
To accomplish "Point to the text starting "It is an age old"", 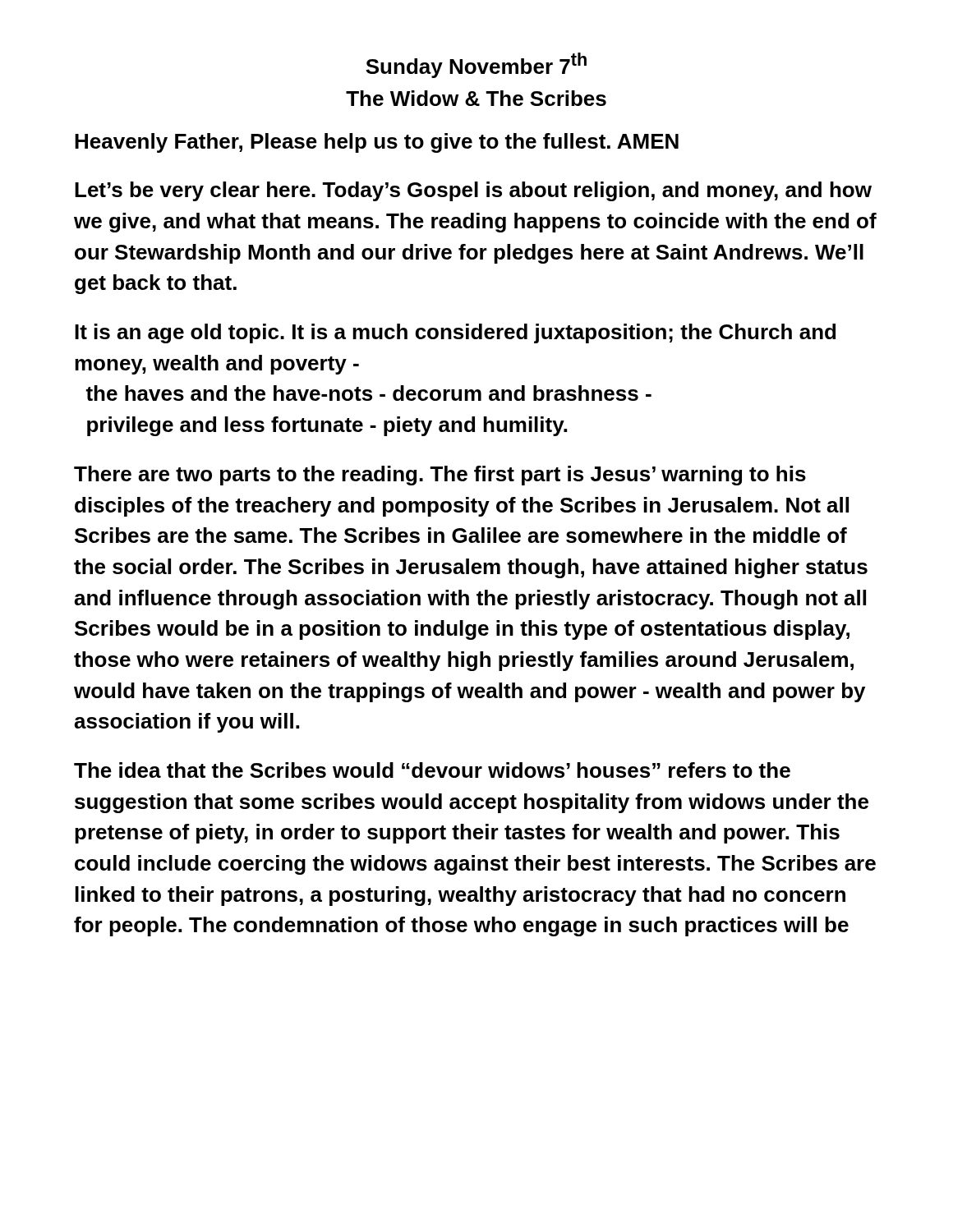I will pyautogui.click(x=456, y=378).
